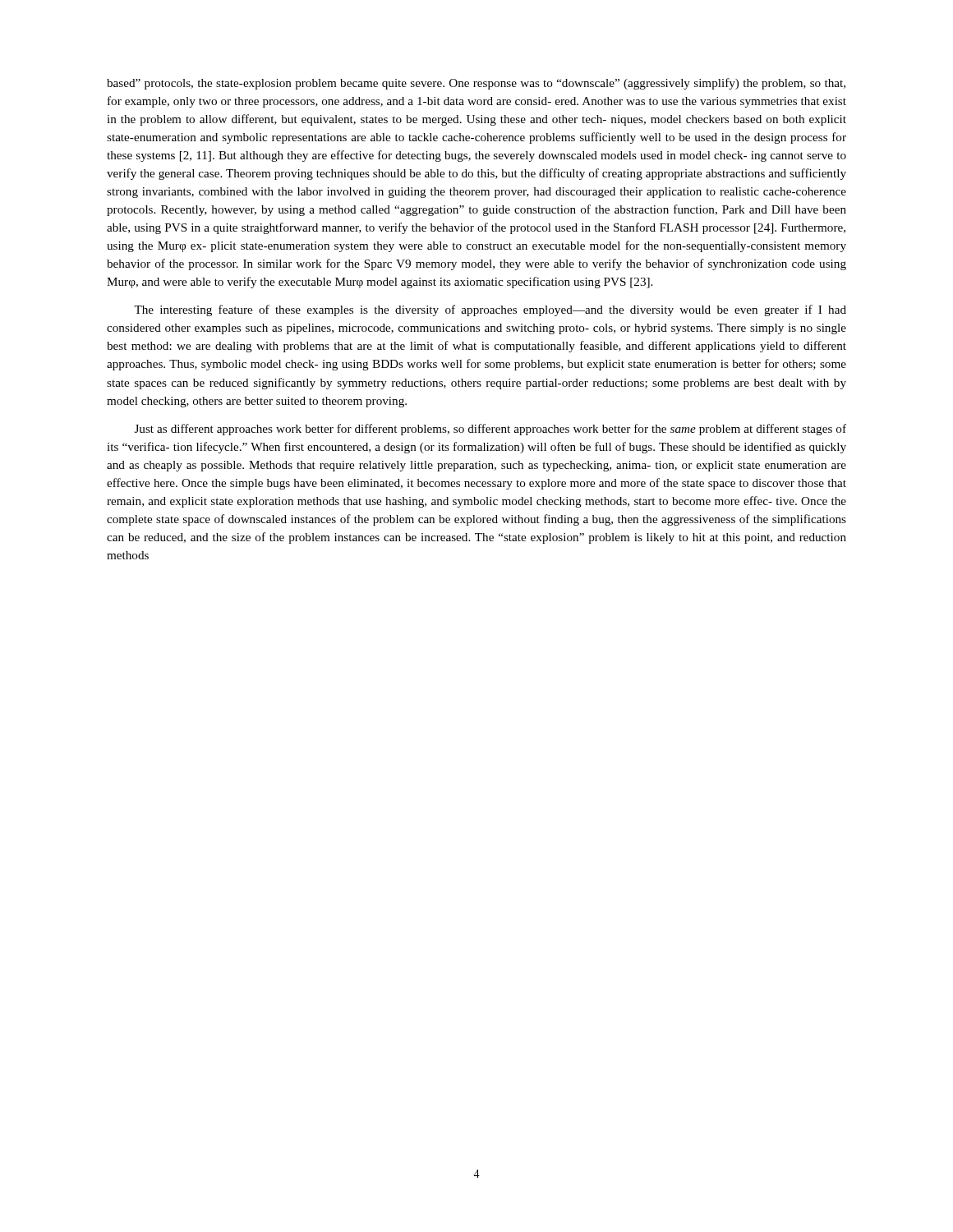The image size is (953, 1232).
Task: Find the passage starting "based” protocols, the state-explosion"
Action: point(476,182)
